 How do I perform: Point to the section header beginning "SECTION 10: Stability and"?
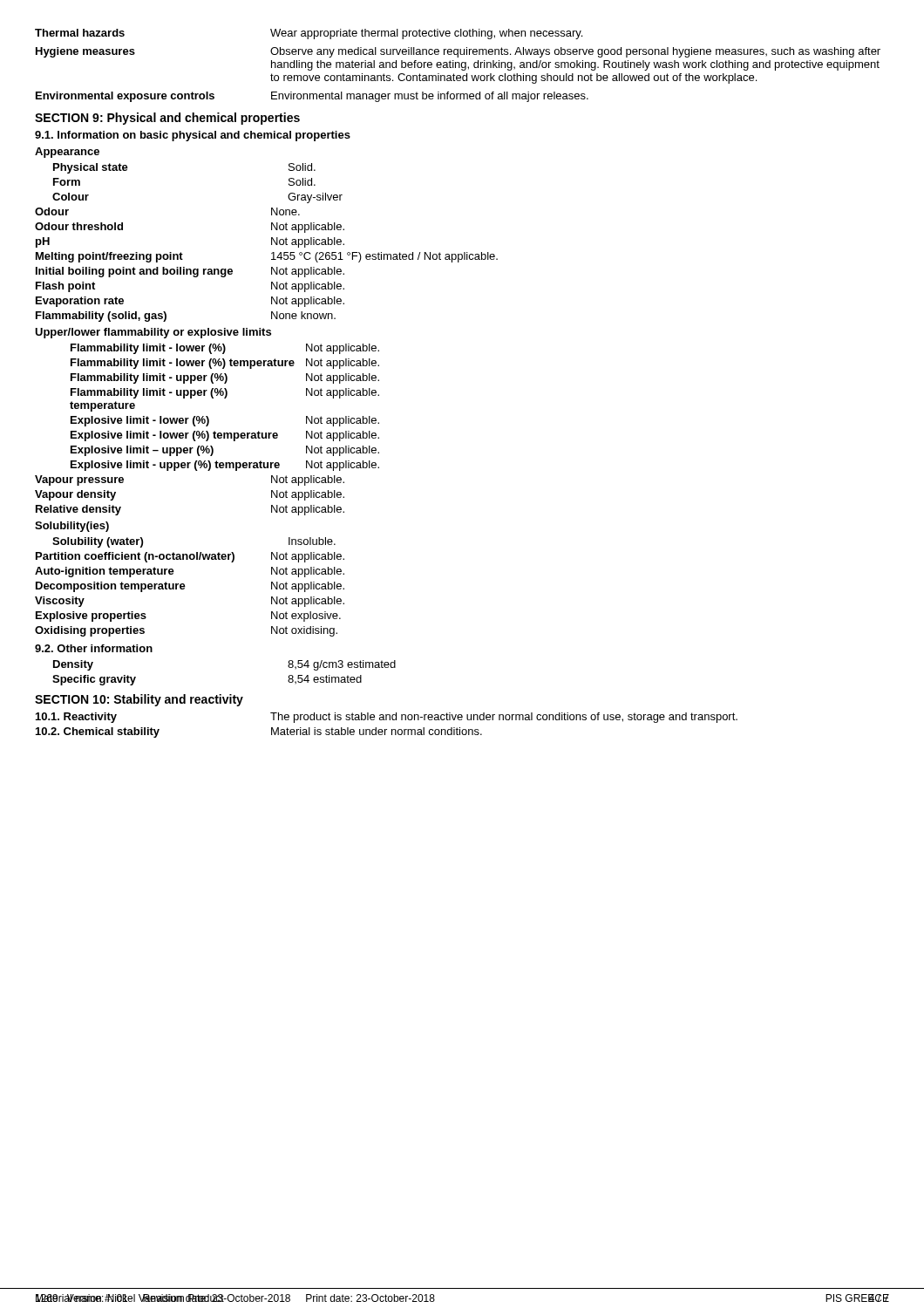coord(139,699)
